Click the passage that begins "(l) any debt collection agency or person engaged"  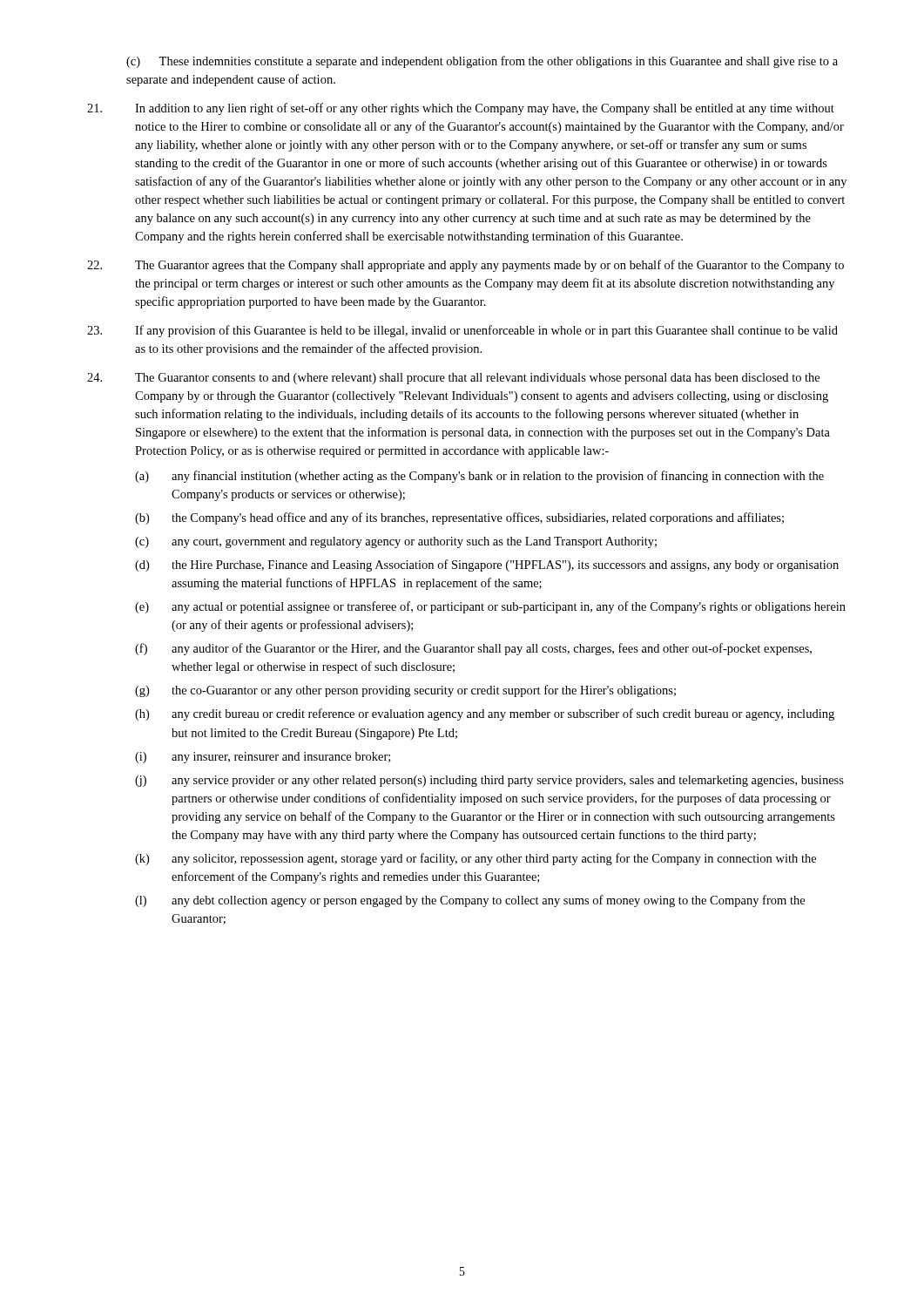[492, 909]
